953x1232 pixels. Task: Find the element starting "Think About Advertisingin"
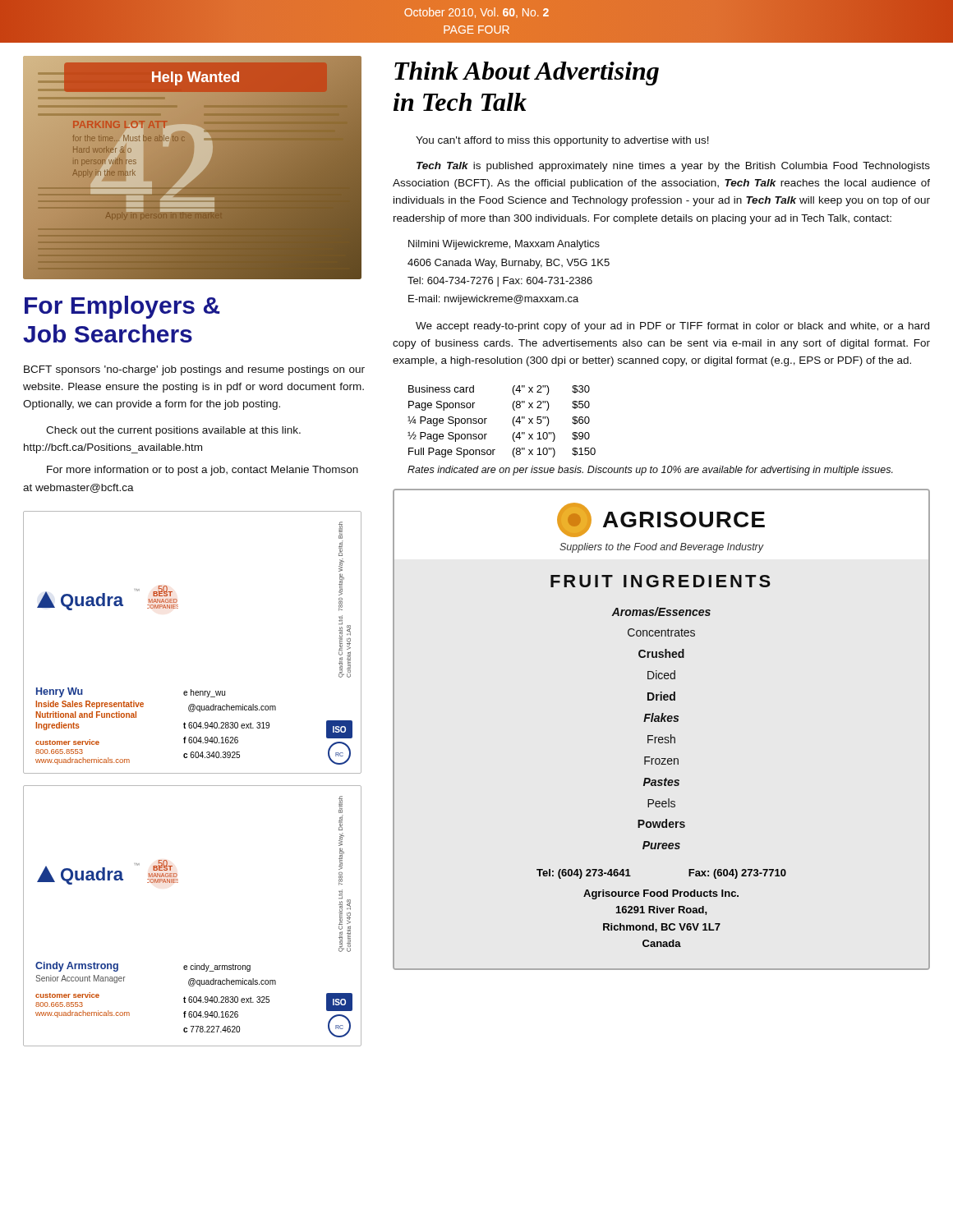click(526, 86)
